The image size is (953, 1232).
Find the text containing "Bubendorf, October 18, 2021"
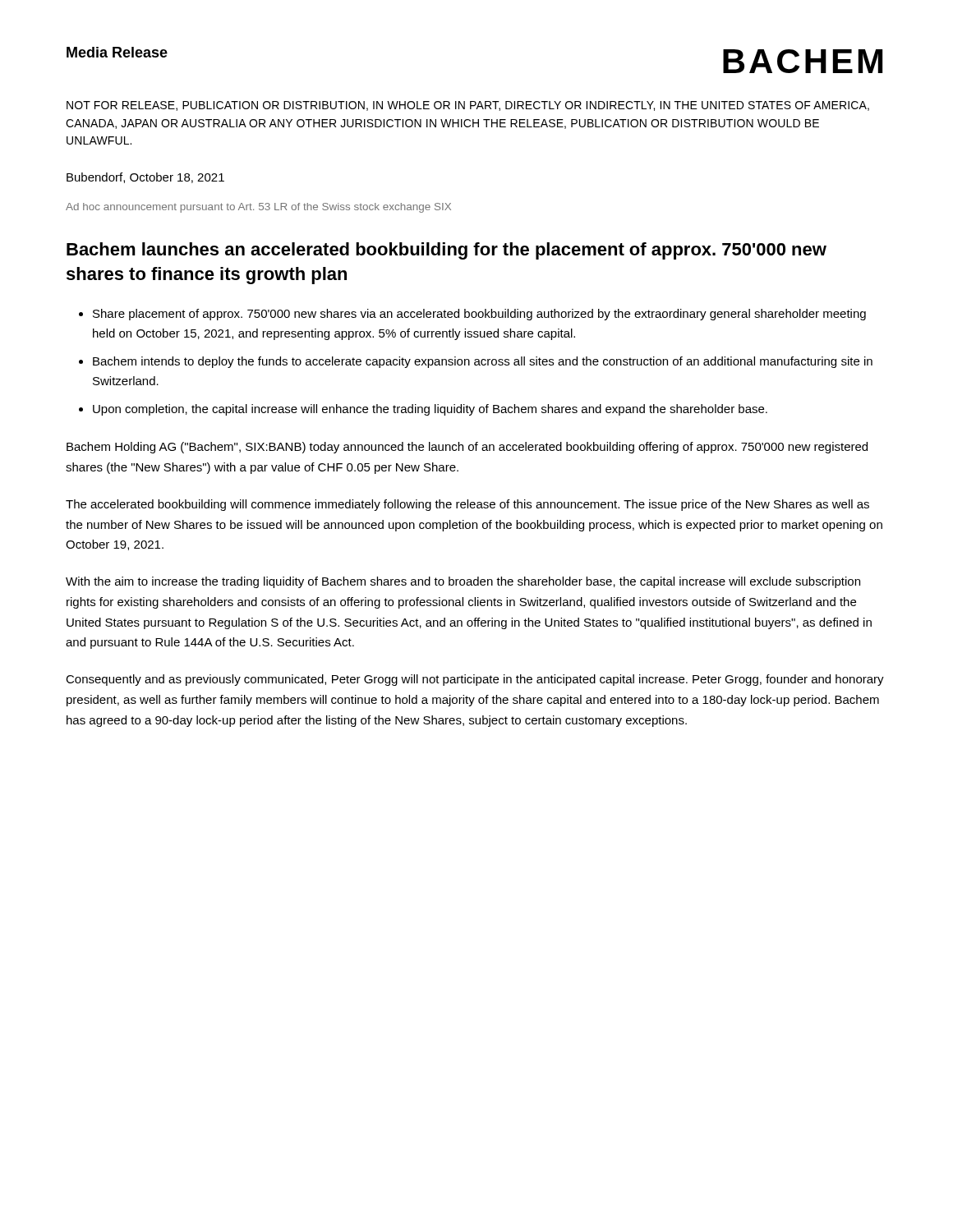click(145, 177)
